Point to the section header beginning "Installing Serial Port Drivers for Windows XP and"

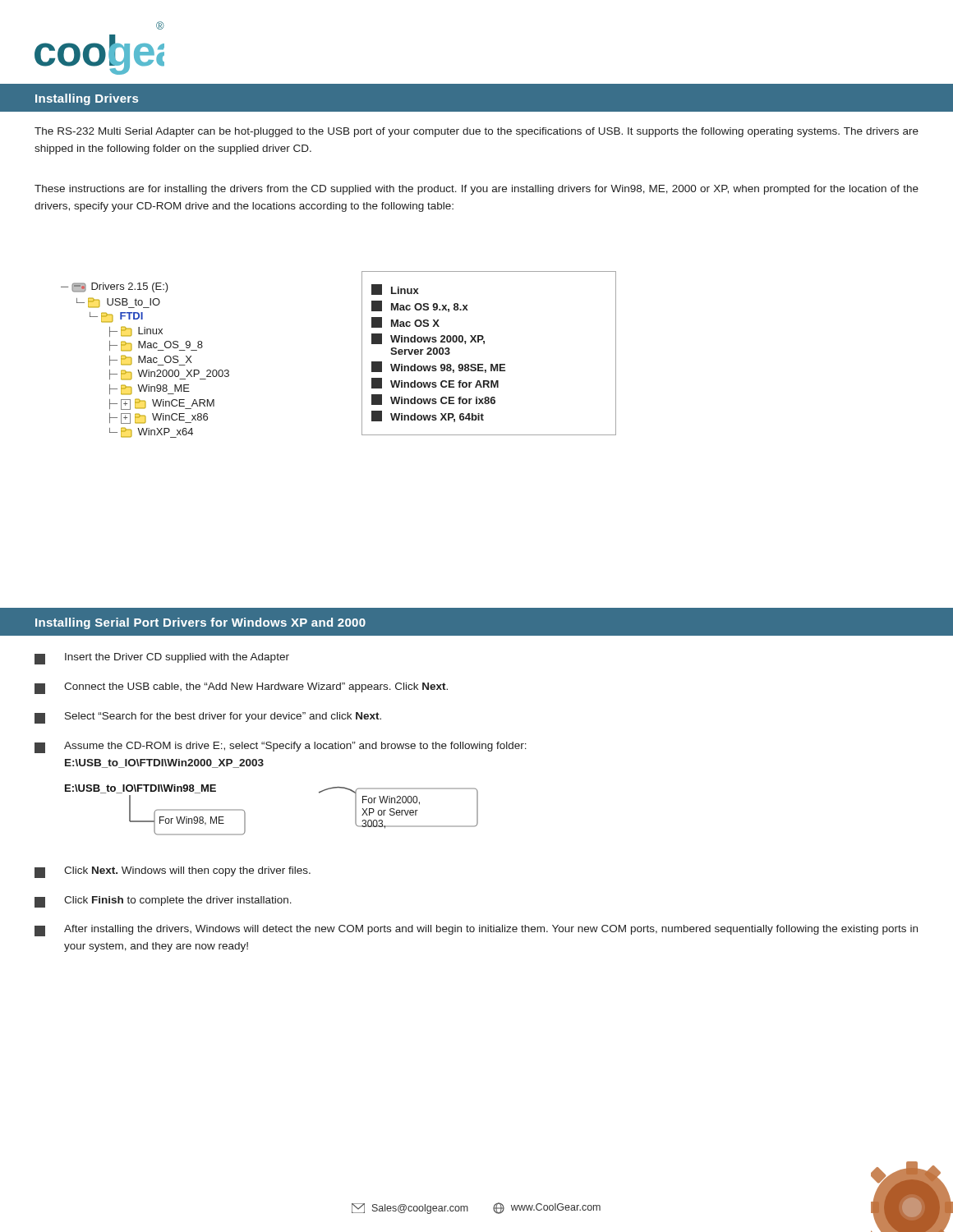[200, 622]
